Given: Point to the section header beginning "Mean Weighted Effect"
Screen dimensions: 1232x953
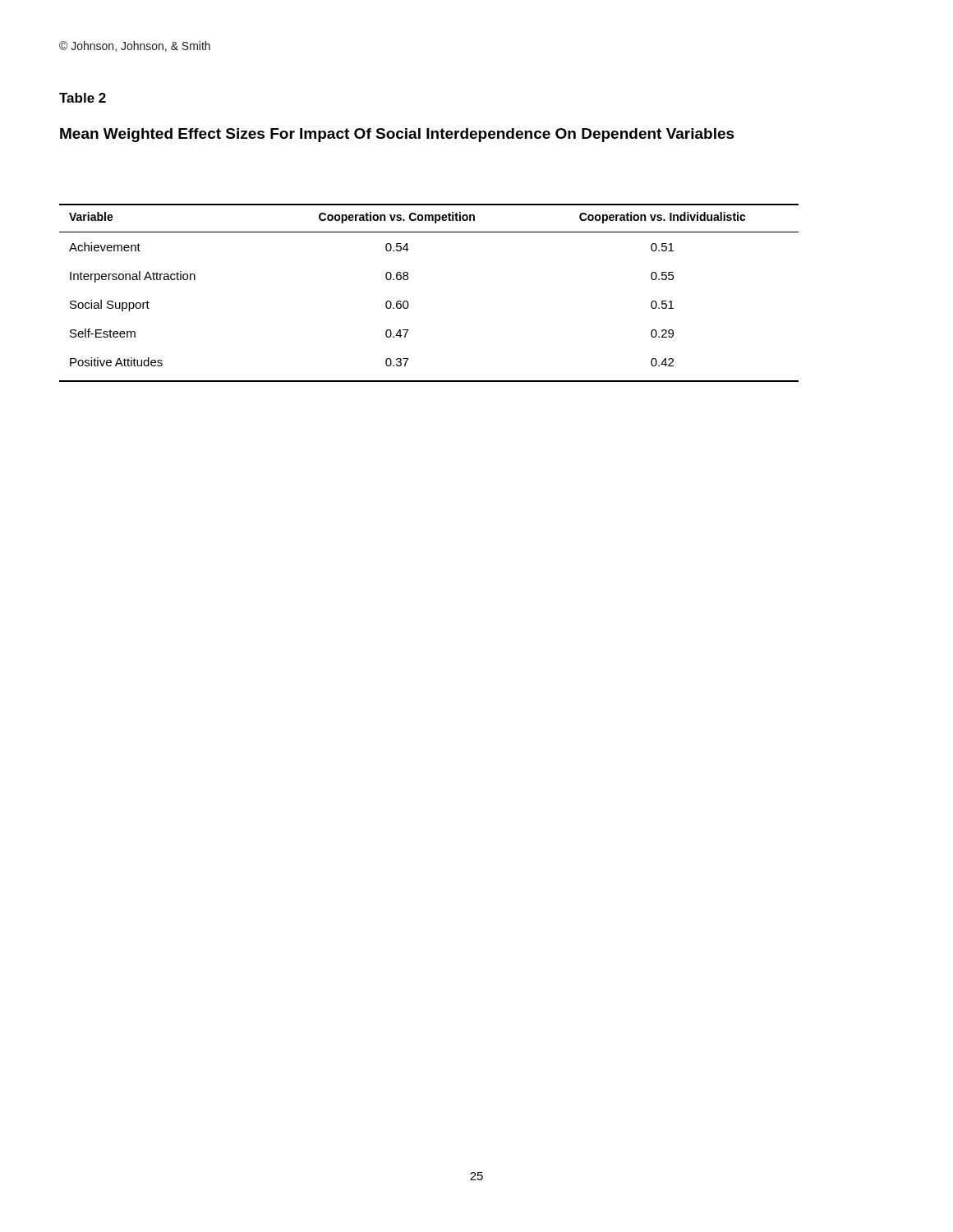Looking at the screenshot, I should [x=397, y=133].
